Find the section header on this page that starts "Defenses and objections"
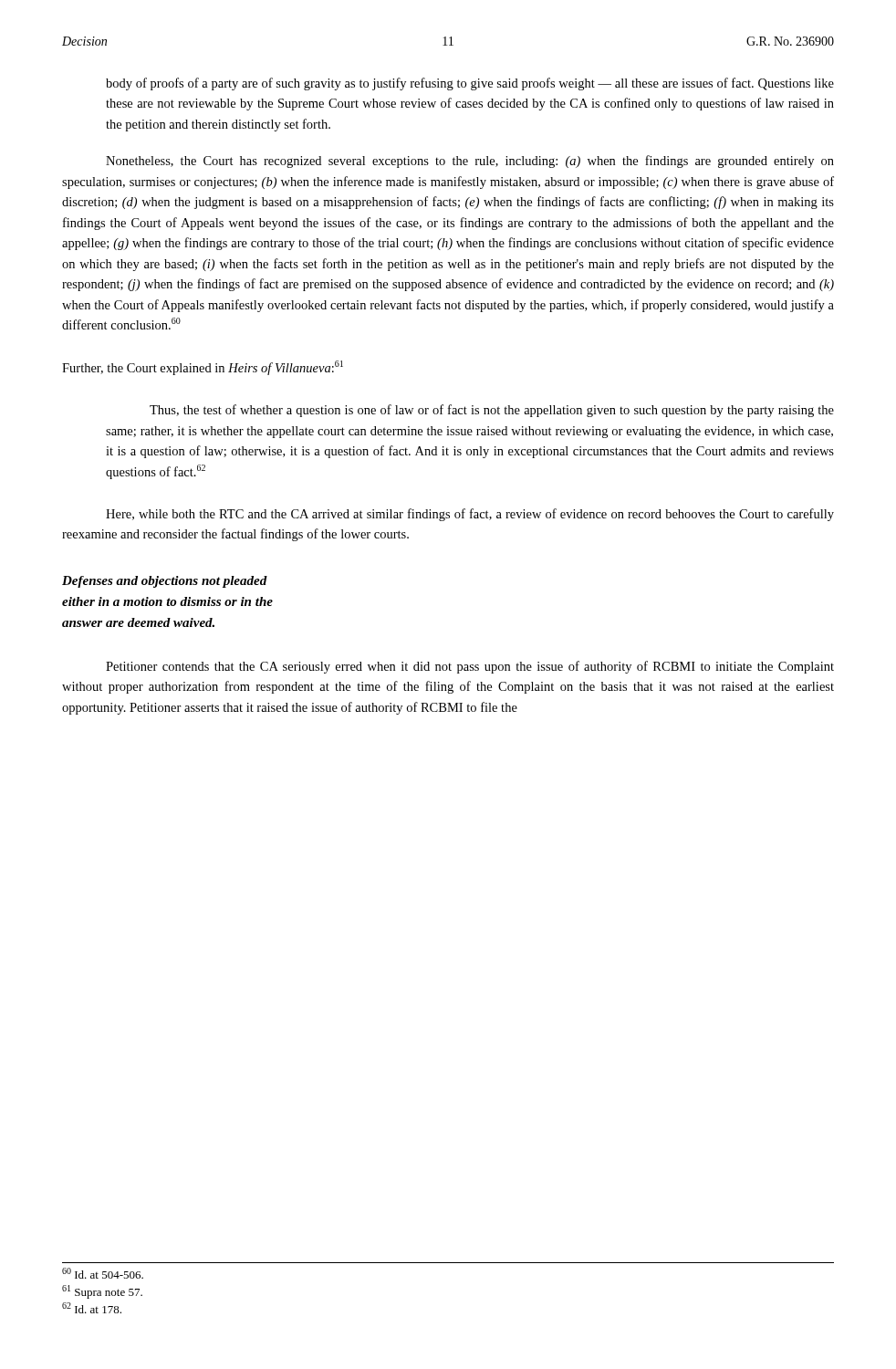896x1369 pixels. coord(165,582)
